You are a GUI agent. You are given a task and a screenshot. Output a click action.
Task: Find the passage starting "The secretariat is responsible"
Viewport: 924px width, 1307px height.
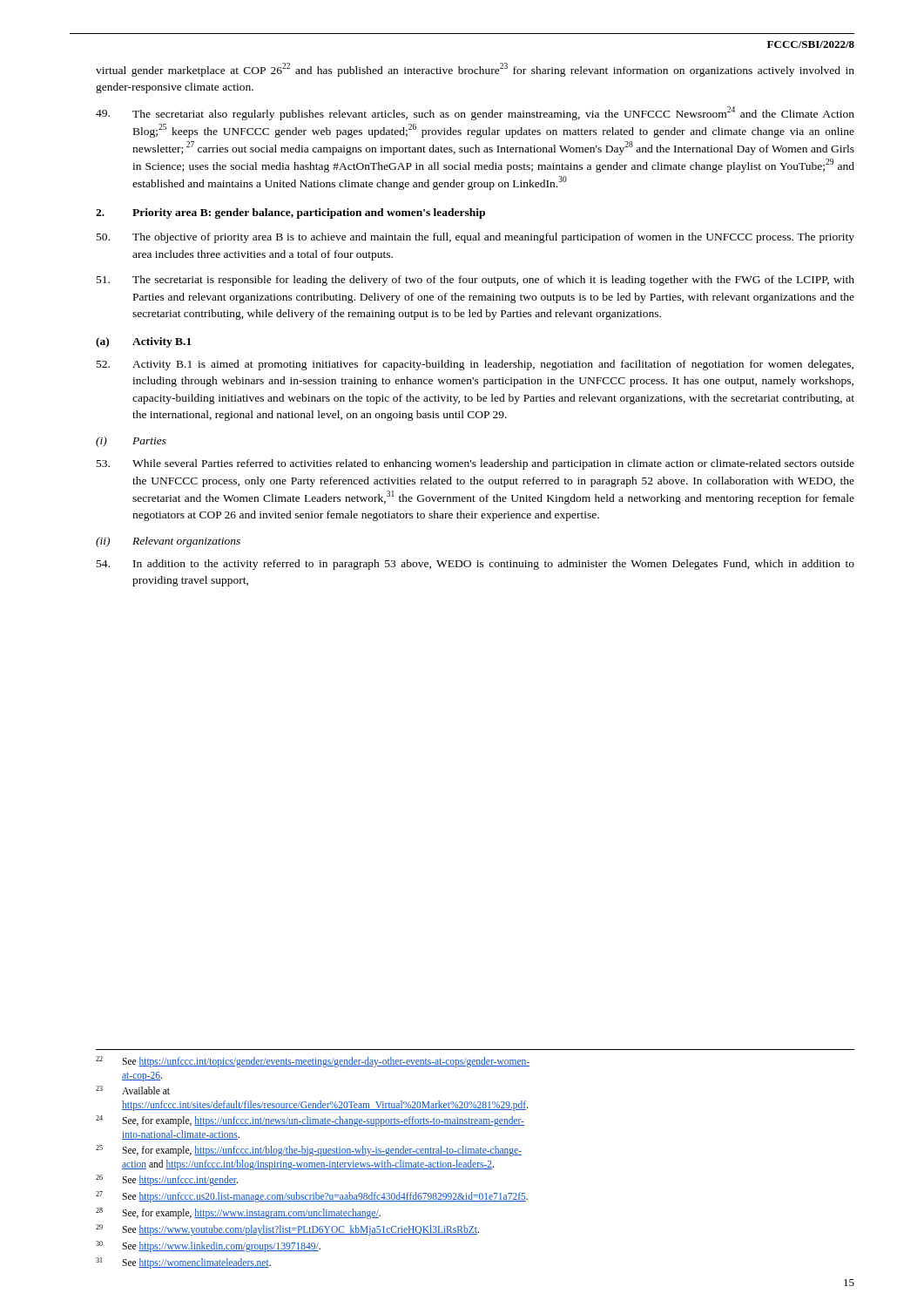(x=475, y=297)
